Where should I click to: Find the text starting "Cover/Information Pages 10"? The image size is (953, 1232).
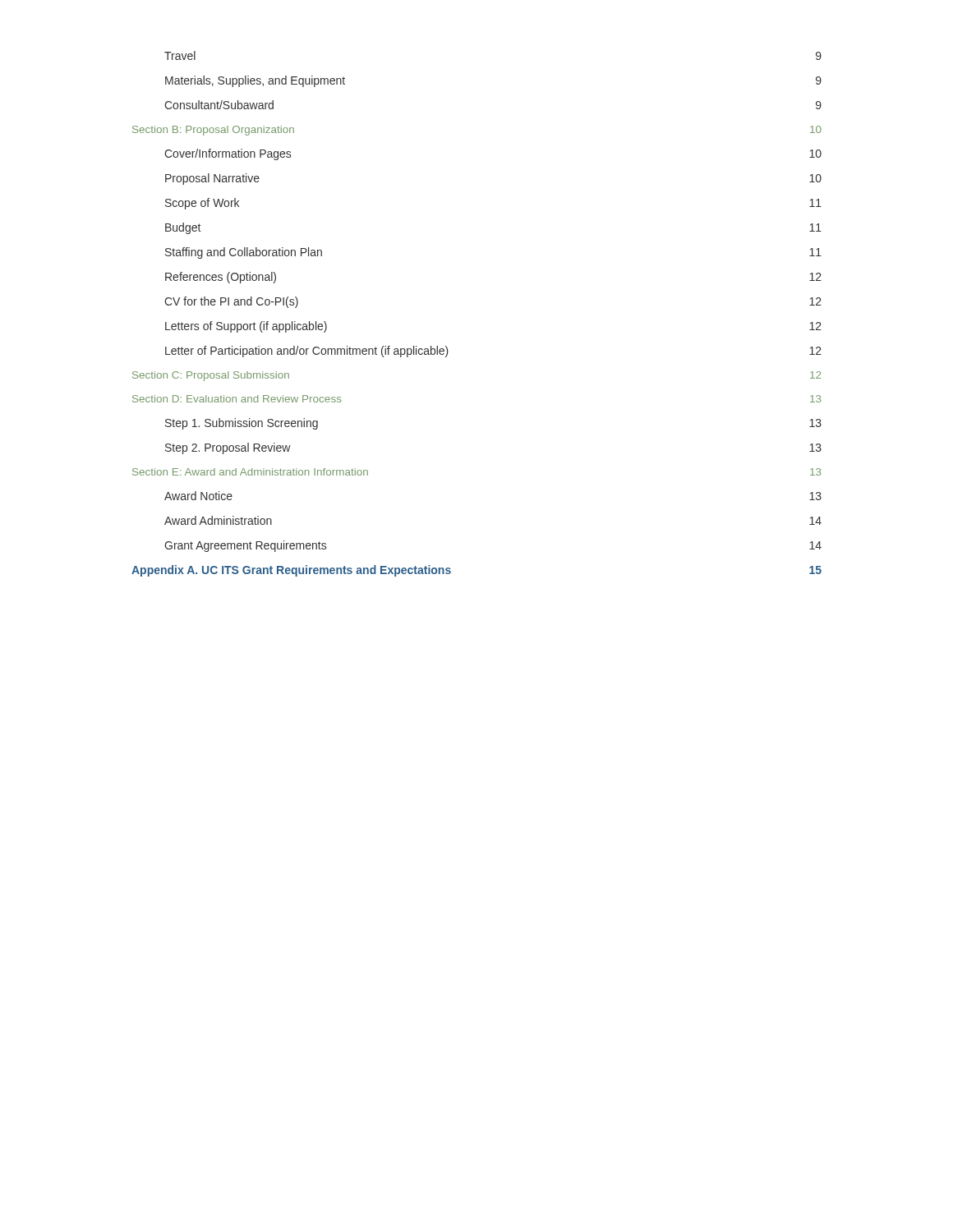226,154
